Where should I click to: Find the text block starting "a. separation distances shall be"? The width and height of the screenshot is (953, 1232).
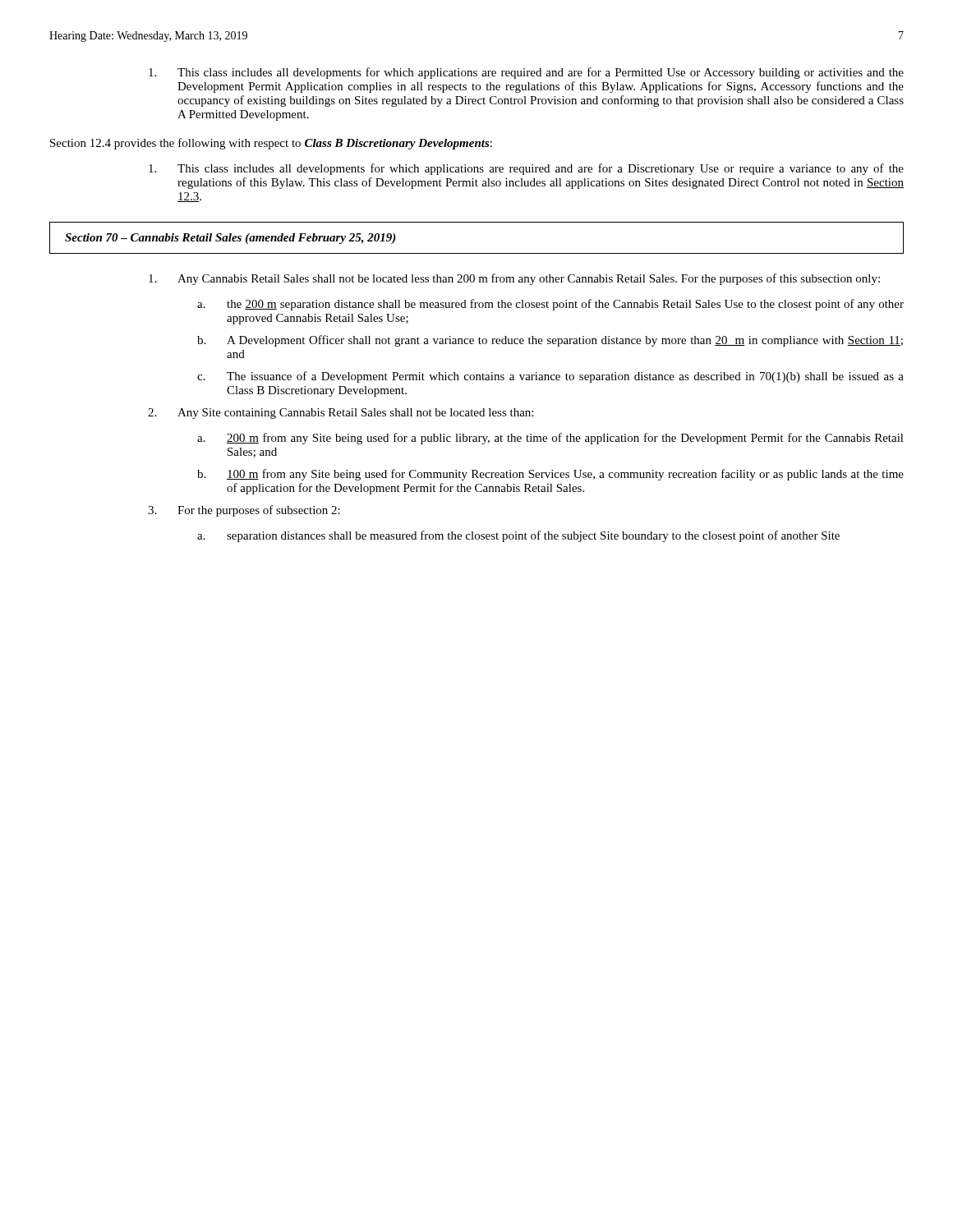pyautogui.click(x=550, y=536)
